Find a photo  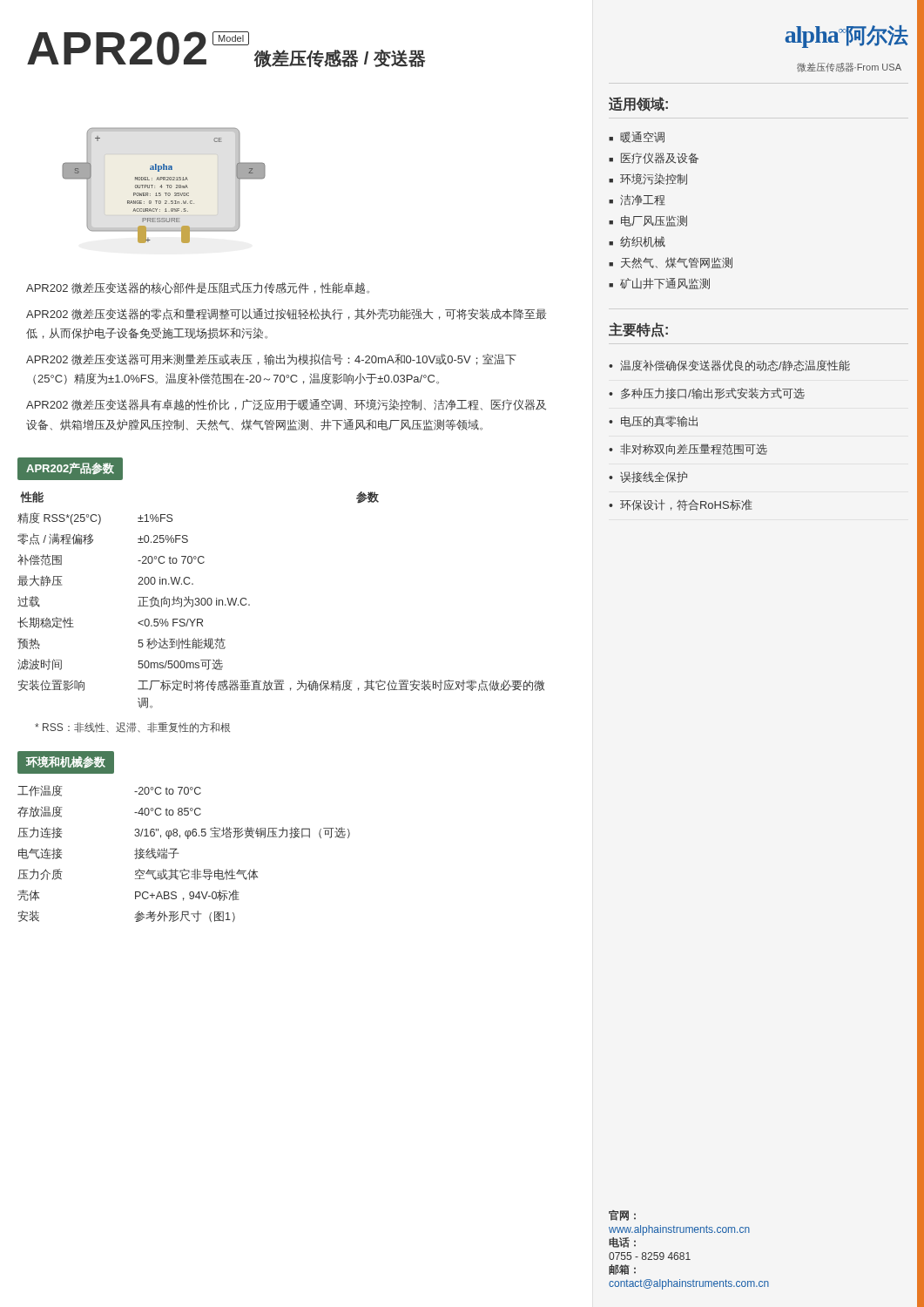(165, 176)
